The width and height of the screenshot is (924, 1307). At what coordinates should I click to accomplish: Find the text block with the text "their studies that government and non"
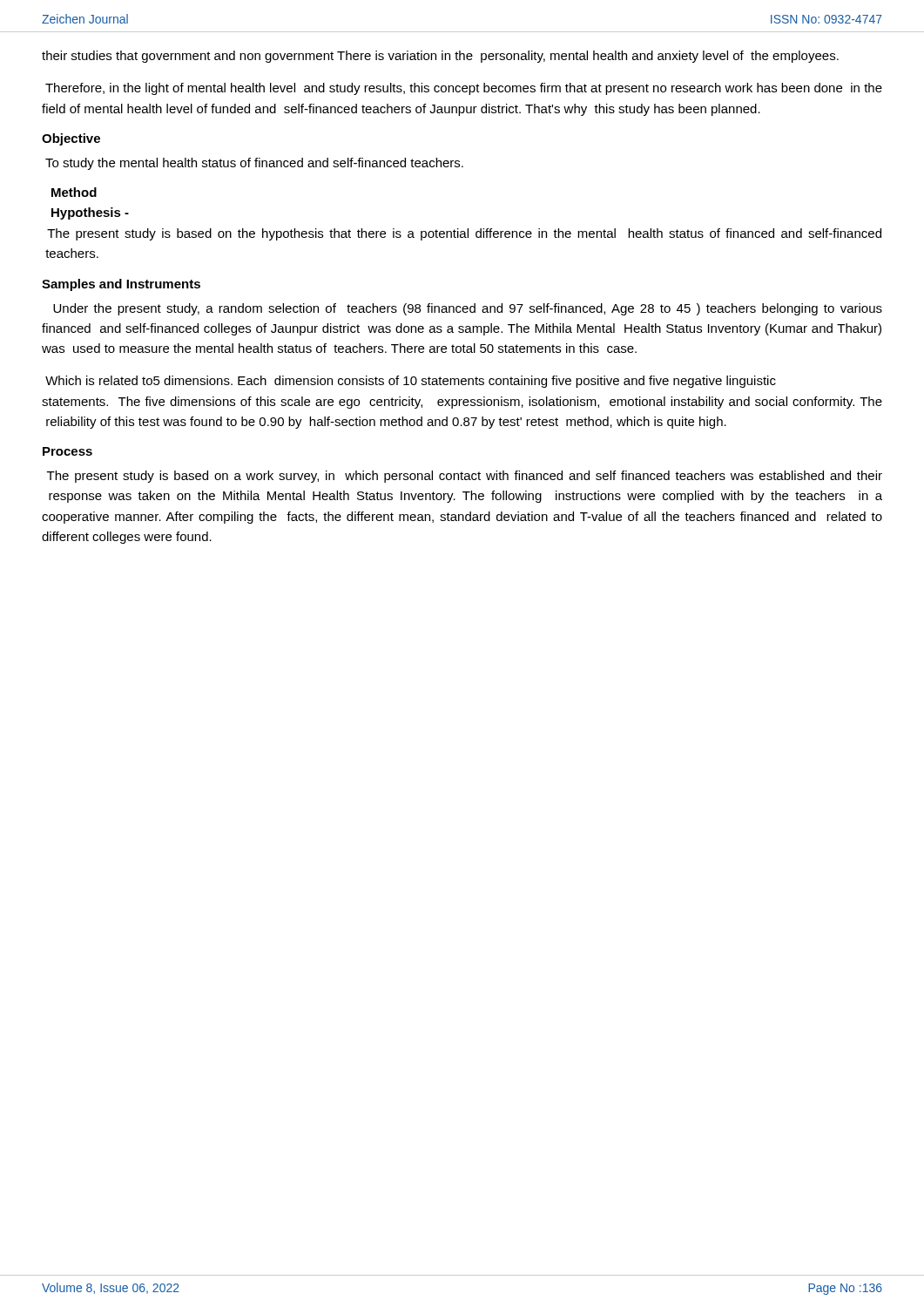441,55
